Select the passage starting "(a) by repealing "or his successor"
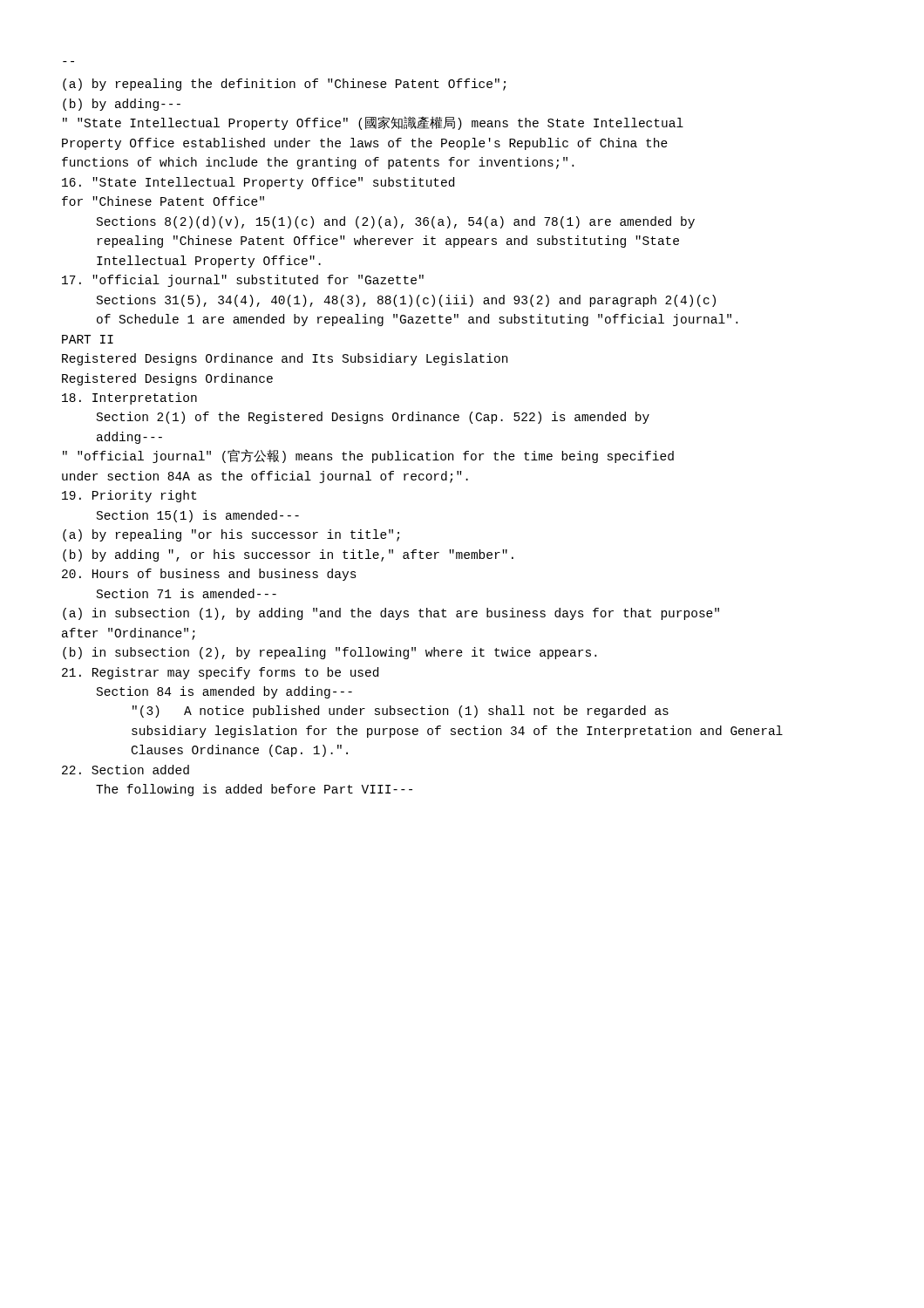Screen dimensions: 1308x924 coord(231,535)
